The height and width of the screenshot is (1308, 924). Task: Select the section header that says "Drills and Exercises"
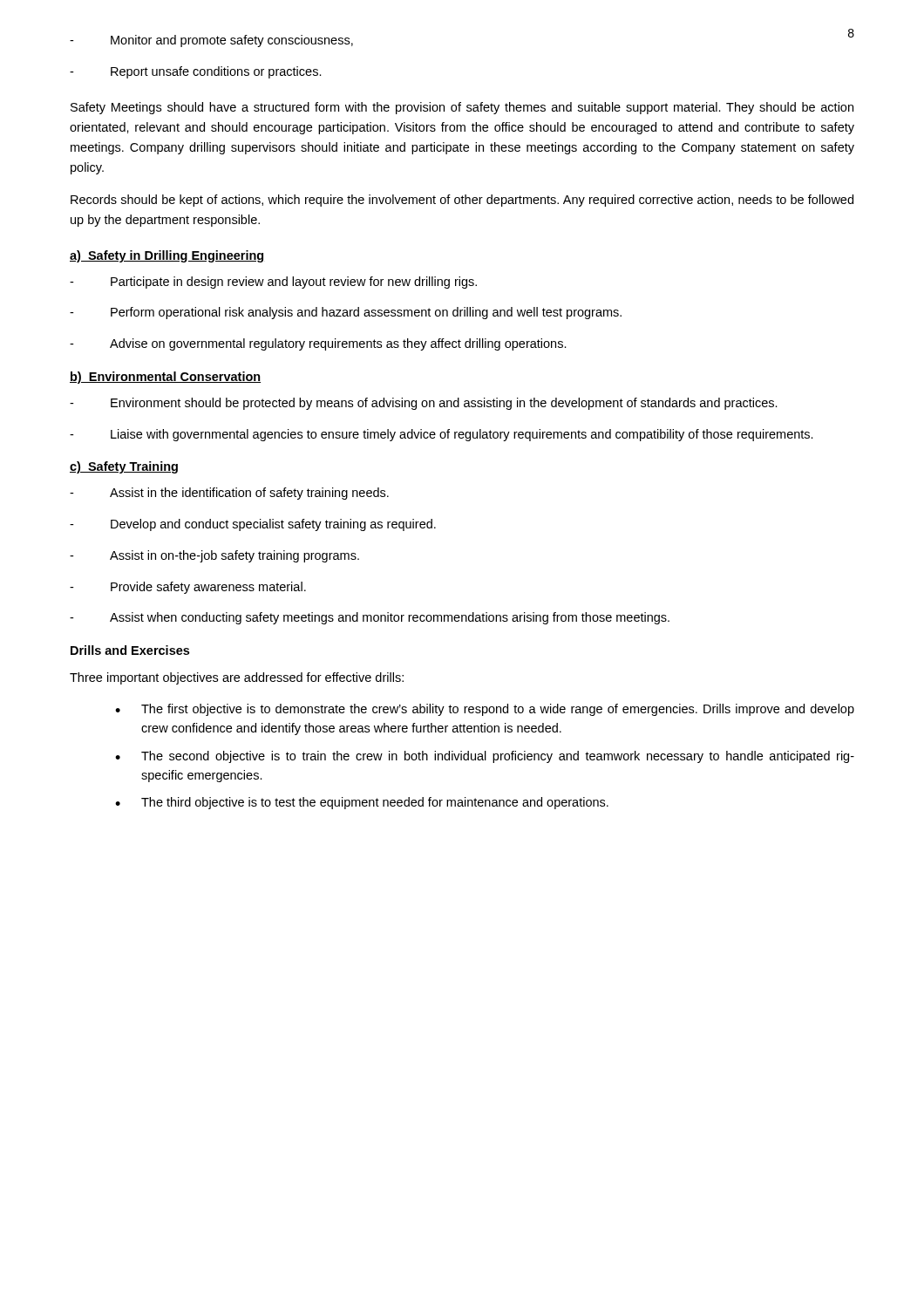(130, 651)
